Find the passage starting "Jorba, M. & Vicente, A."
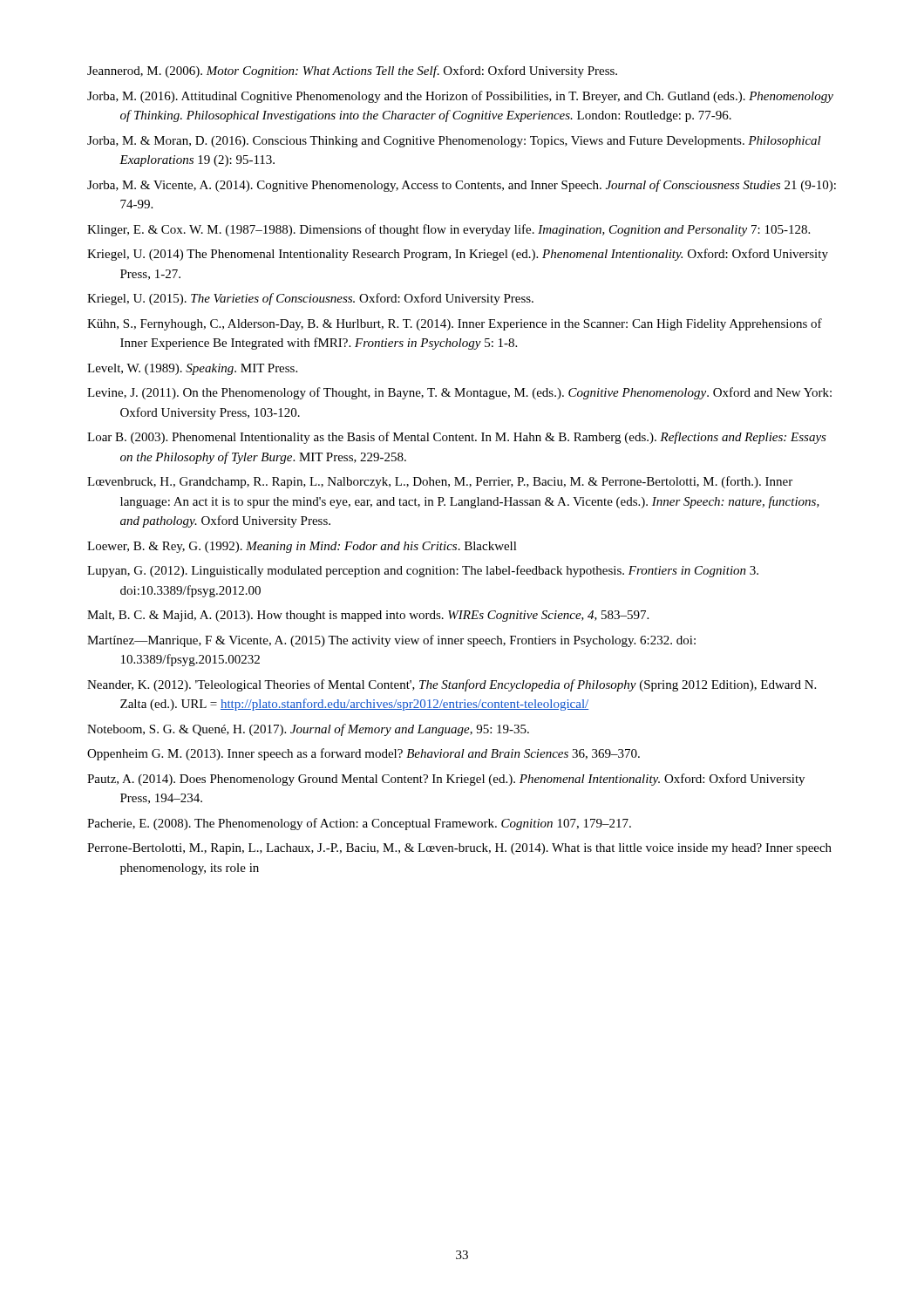924x1308 pixels. click(x=462, y=194)
